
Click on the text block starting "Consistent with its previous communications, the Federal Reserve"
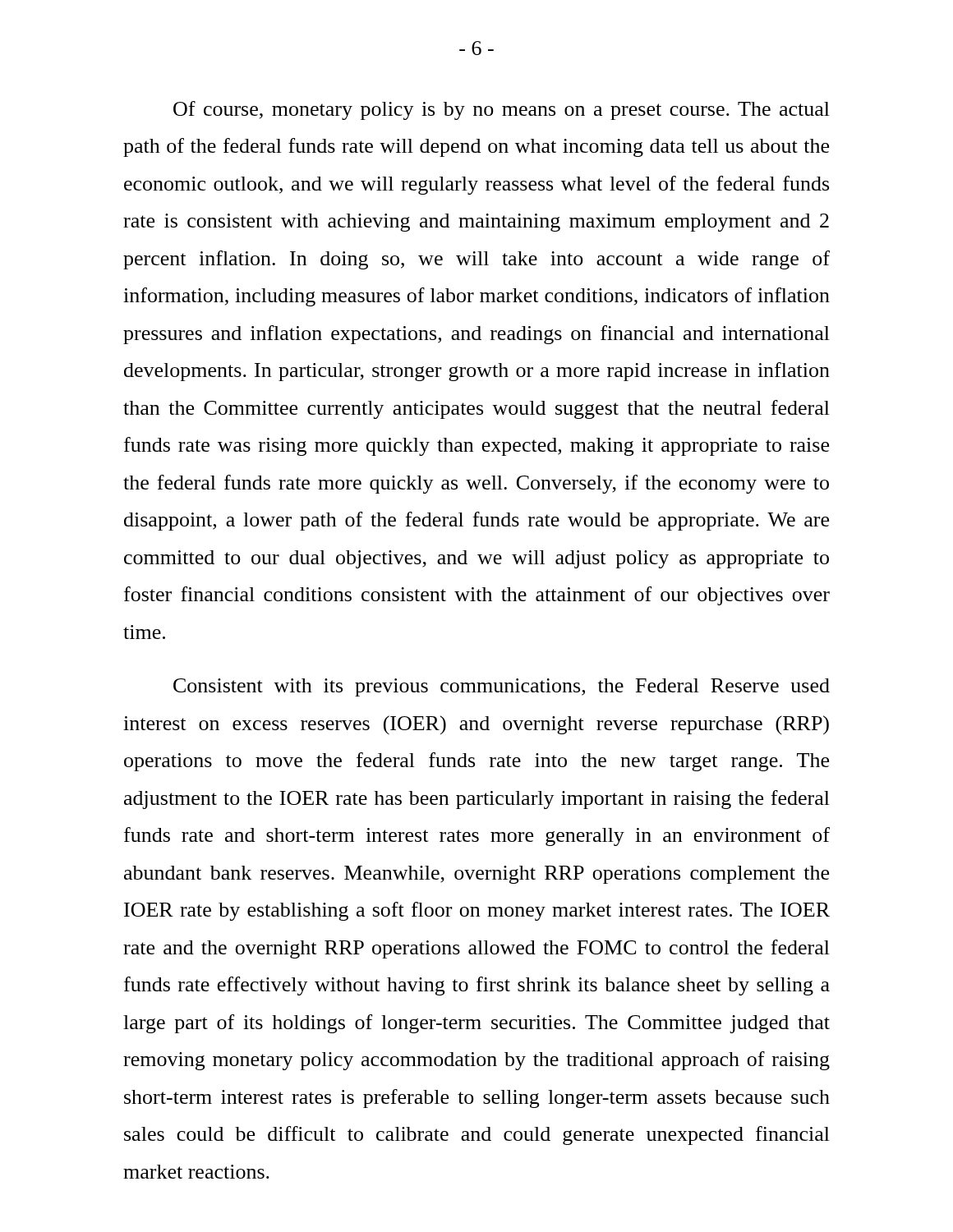click(x=502, y=687)
